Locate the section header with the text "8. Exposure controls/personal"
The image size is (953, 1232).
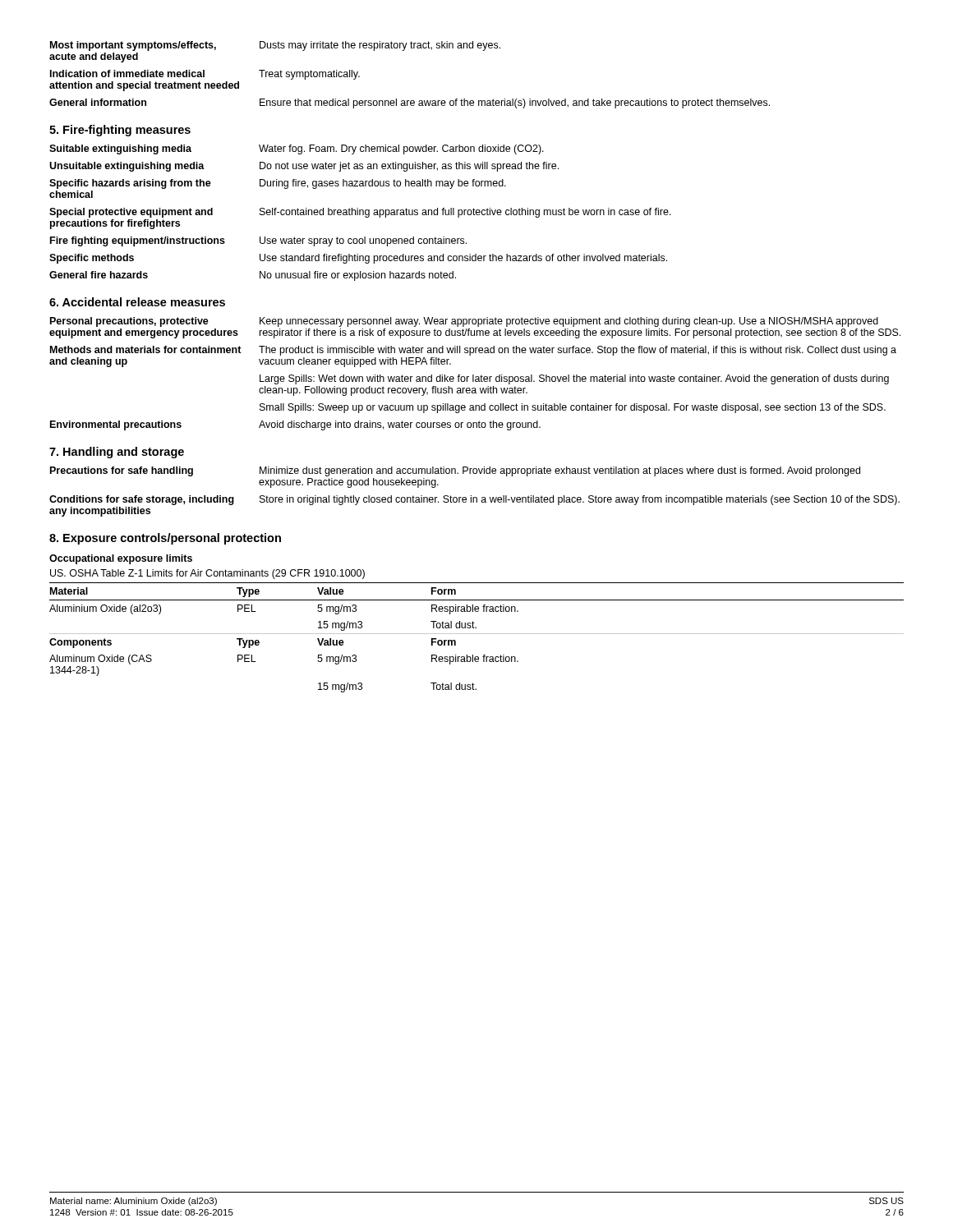165,538
